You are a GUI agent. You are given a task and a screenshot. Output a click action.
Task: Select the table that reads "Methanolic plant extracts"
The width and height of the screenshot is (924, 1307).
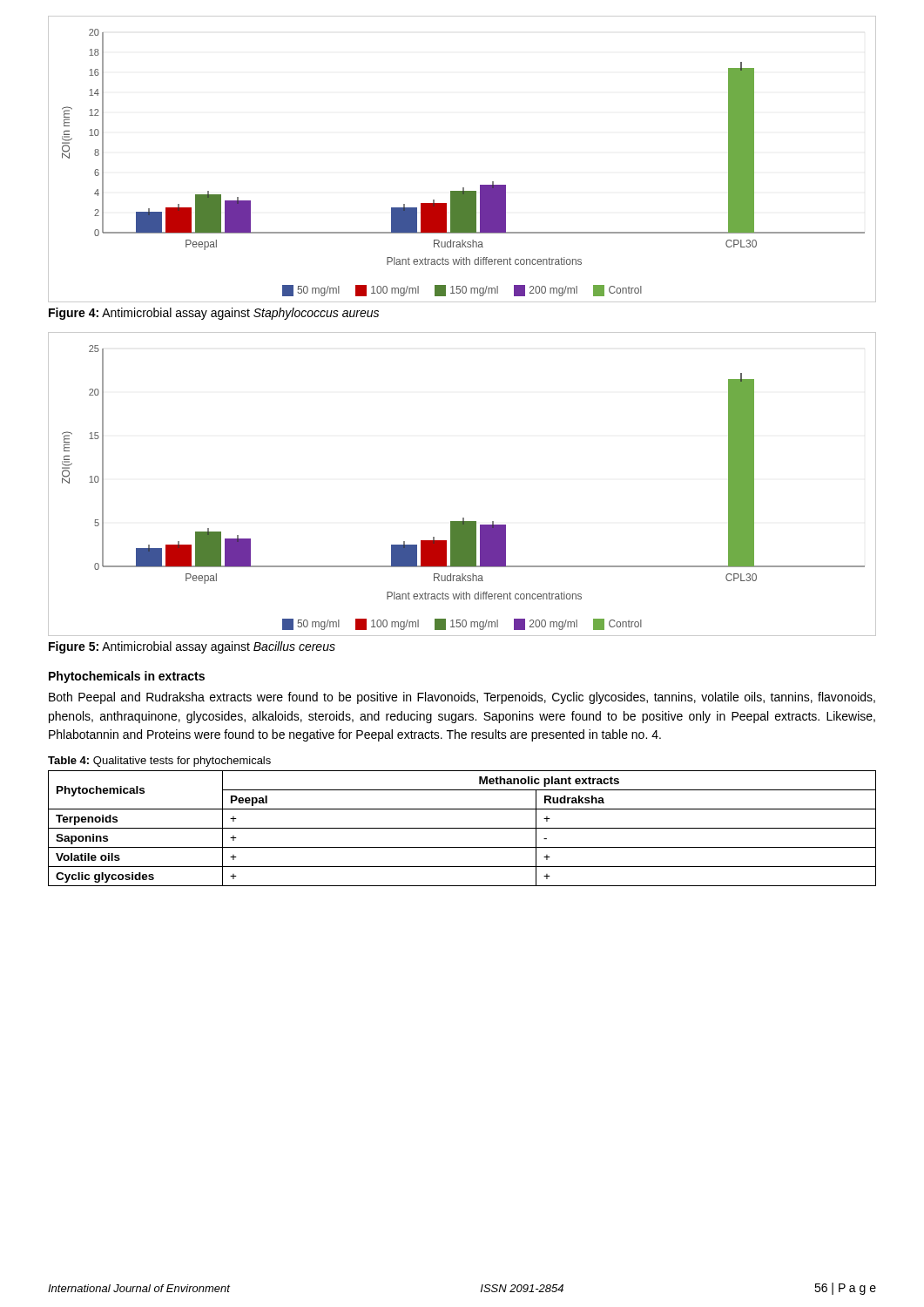[462, 828]
